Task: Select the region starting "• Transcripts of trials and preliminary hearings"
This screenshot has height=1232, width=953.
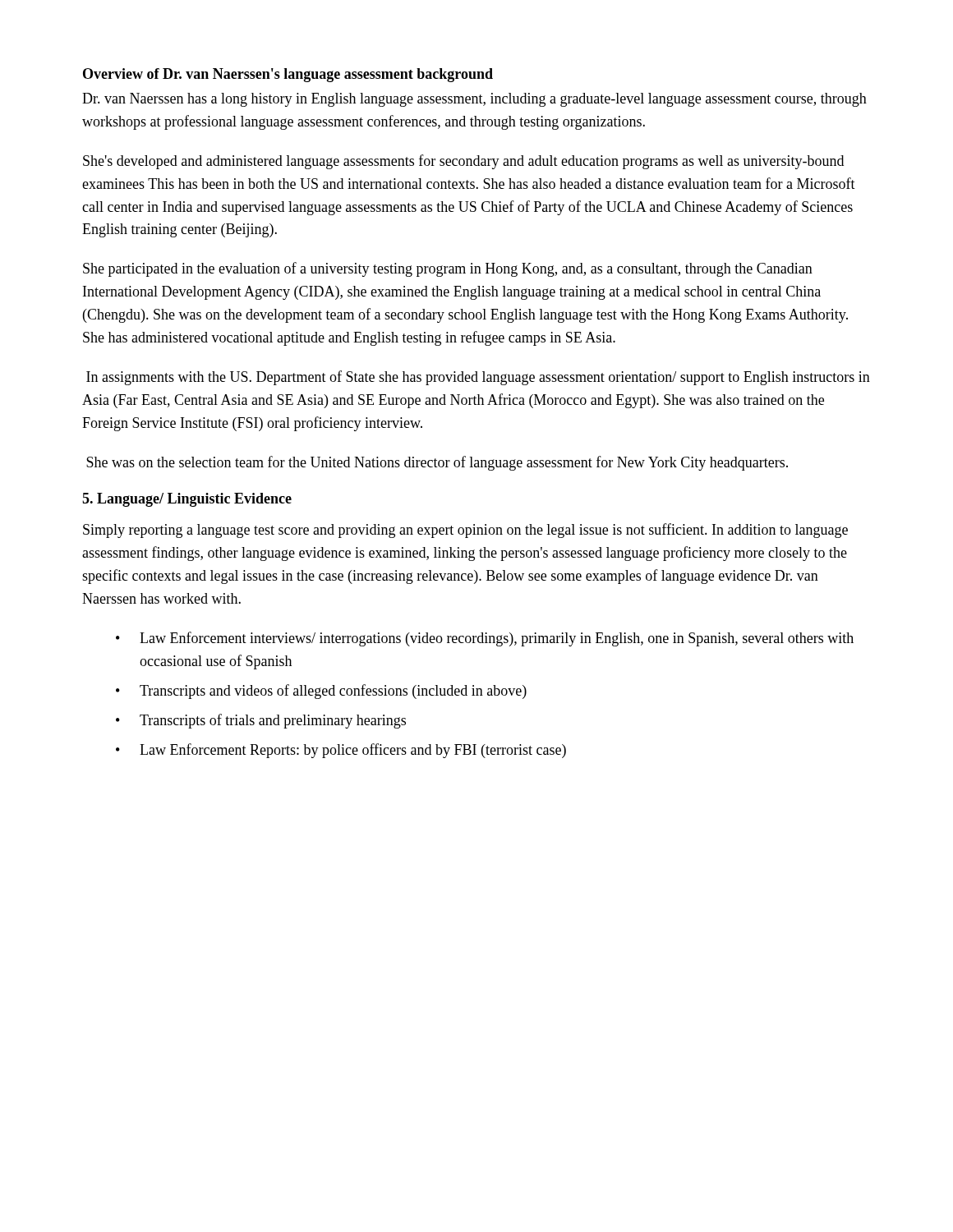Action: tap(261, 721)
